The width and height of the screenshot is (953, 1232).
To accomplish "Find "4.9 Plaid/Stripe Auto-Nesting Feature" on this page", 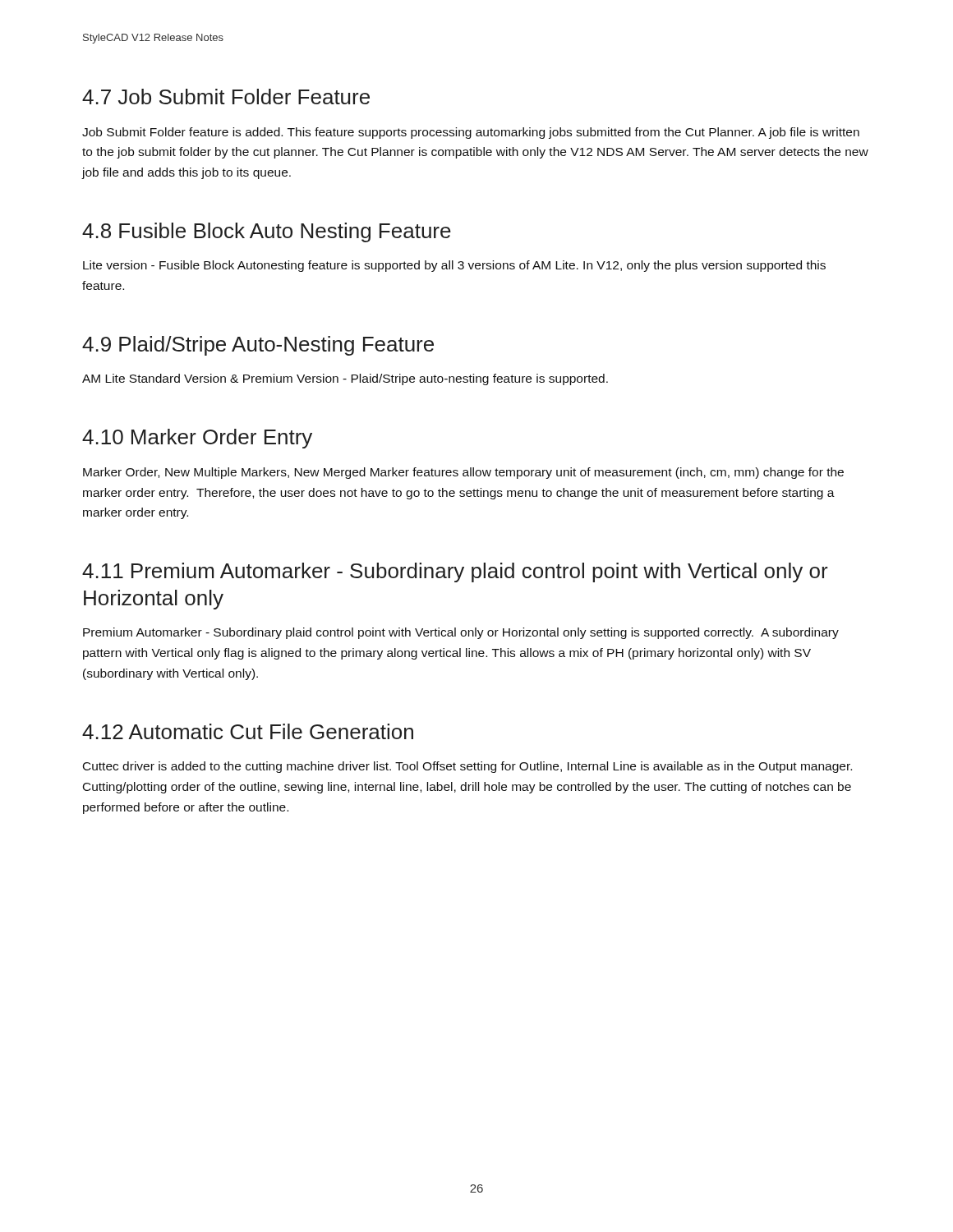I will (x=258, y=344).
